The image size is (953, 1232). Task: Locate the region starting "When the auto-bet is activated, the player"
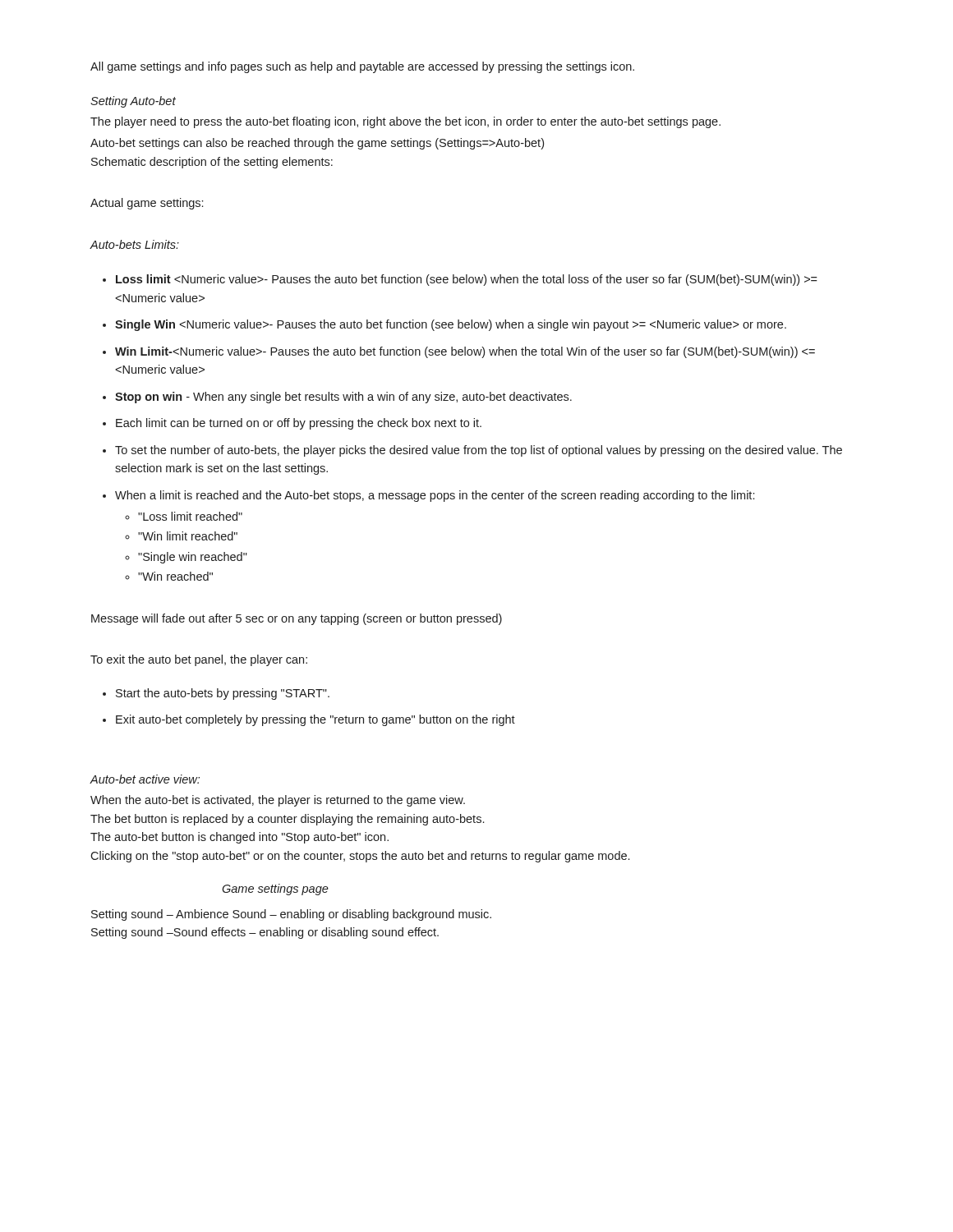point(360,828)
